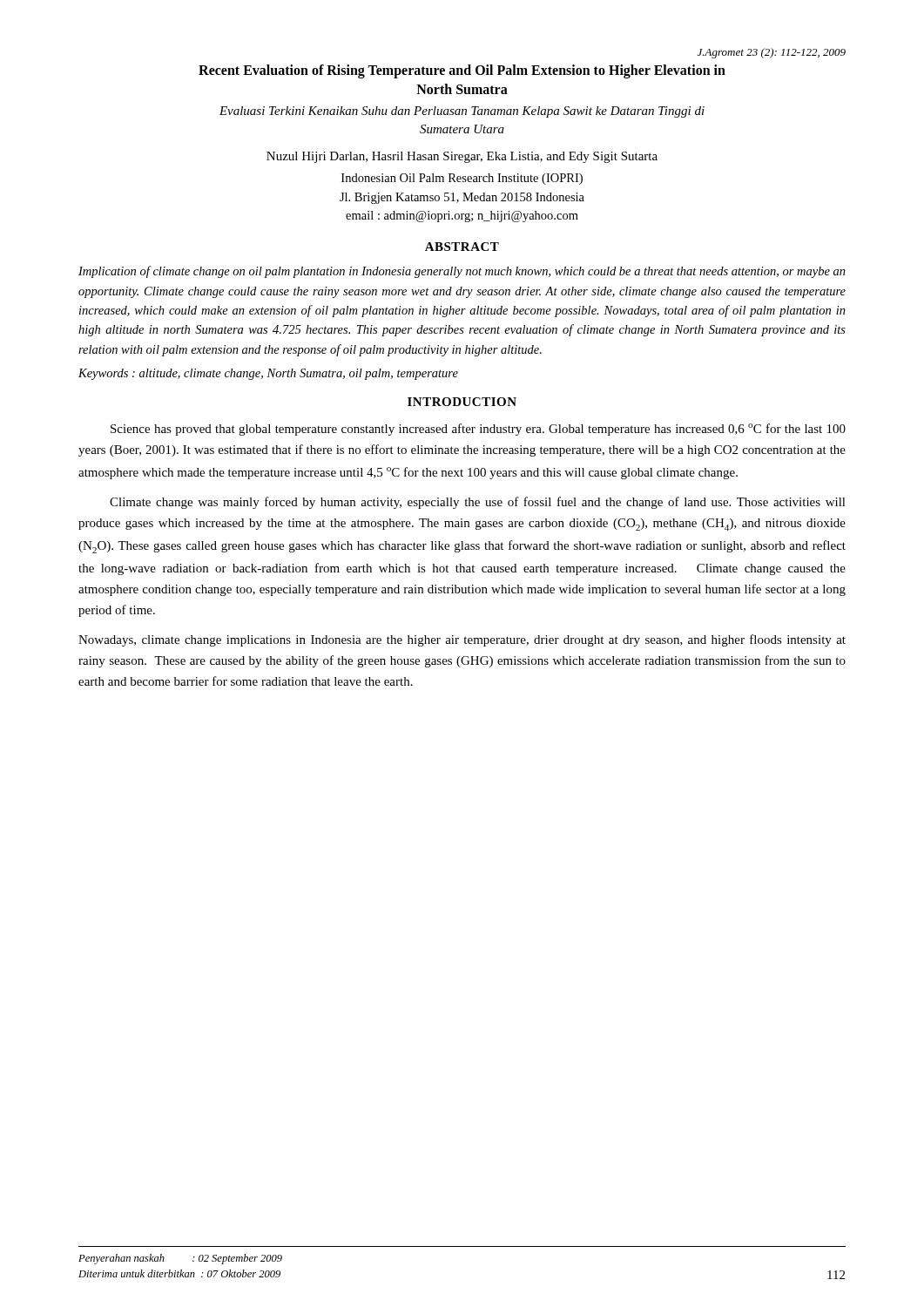This screenshot has width=924, height=1307.
Task: Click on the text starting "Recent Evaluation of Rising Temperature"
Action: [462, 100]
